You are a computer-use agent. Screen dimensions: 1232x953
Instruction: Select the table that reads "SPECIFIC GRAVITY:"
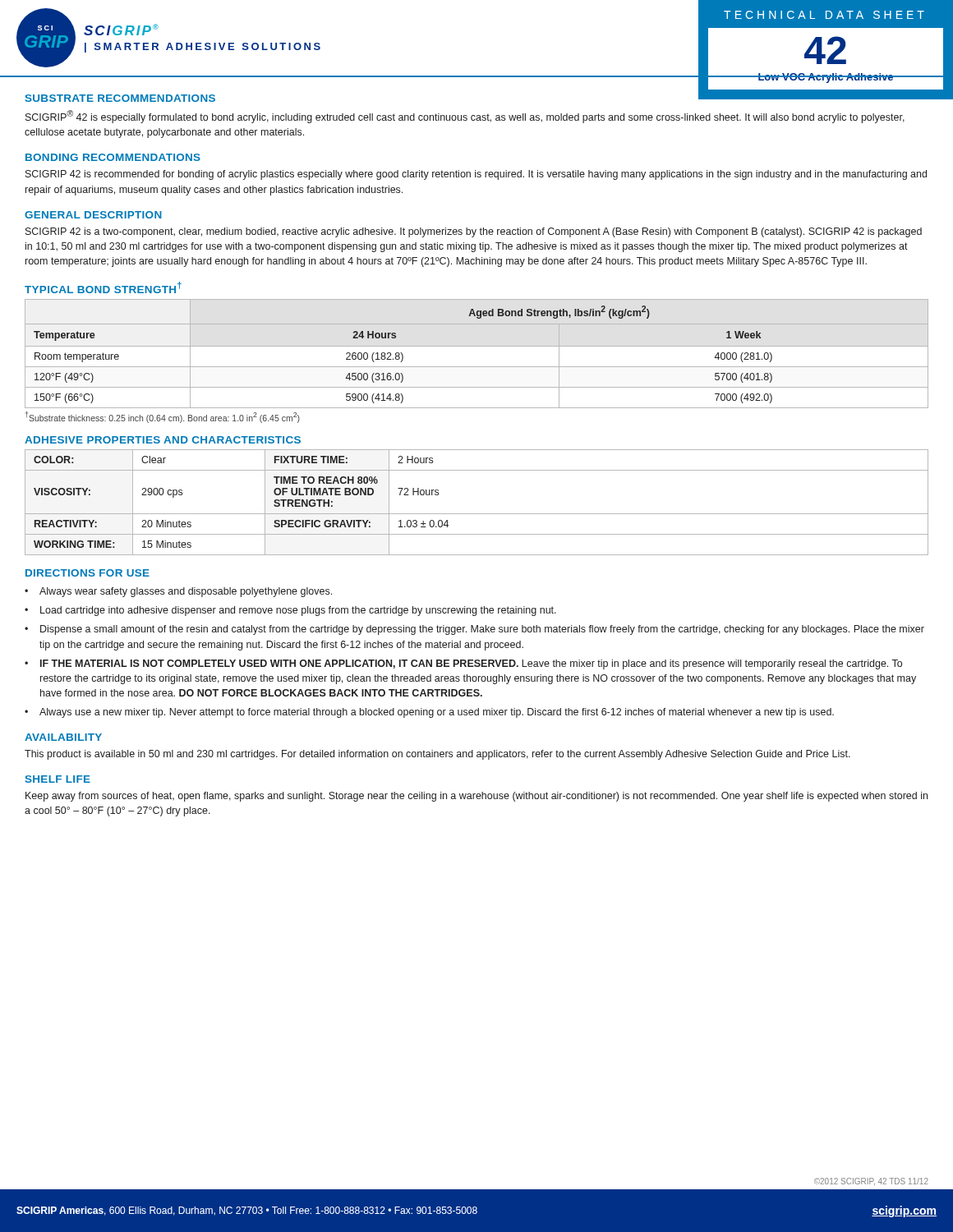tap(476, 502)
